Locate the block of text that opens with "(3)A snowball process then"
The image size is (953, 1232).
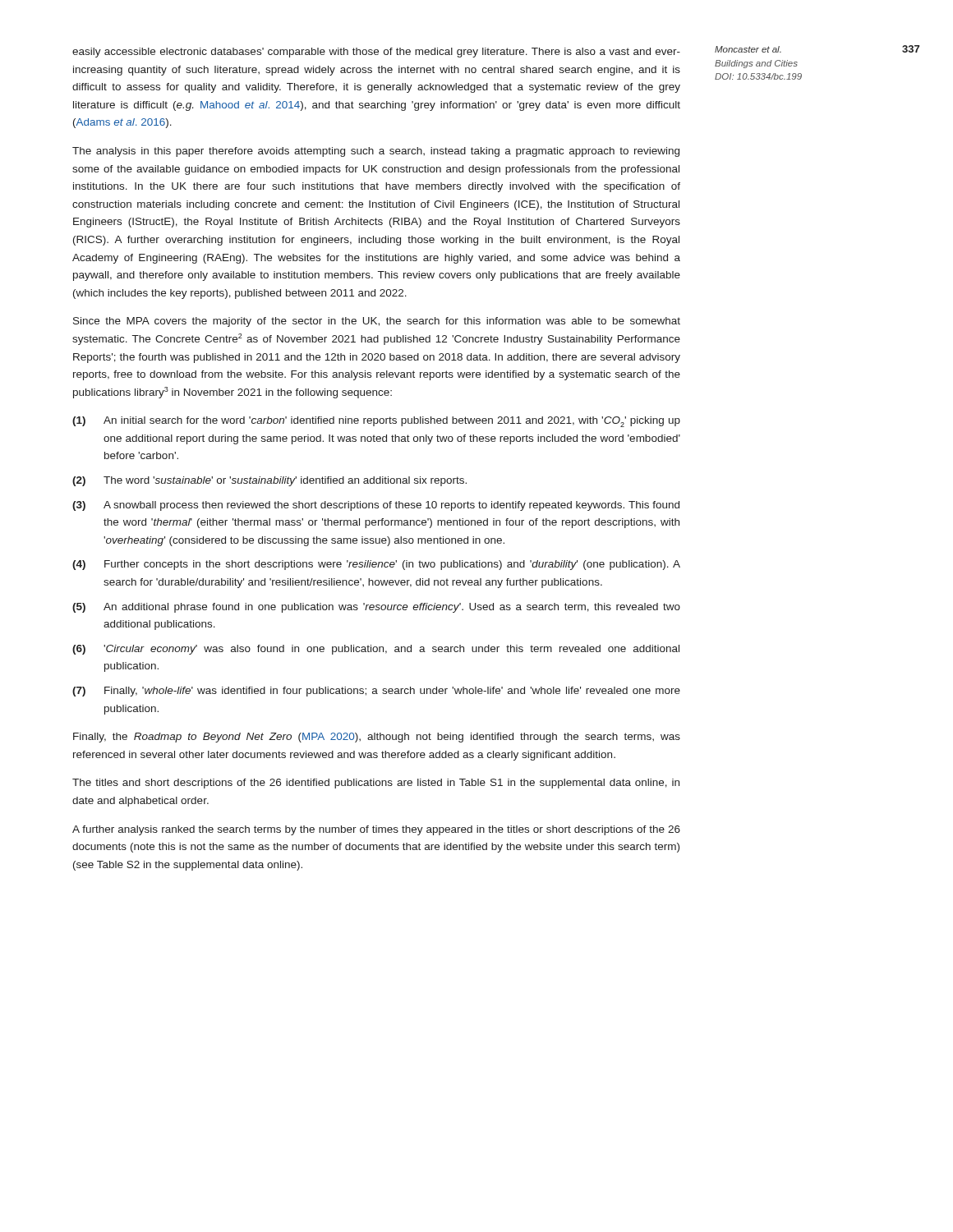pos(376,522)
